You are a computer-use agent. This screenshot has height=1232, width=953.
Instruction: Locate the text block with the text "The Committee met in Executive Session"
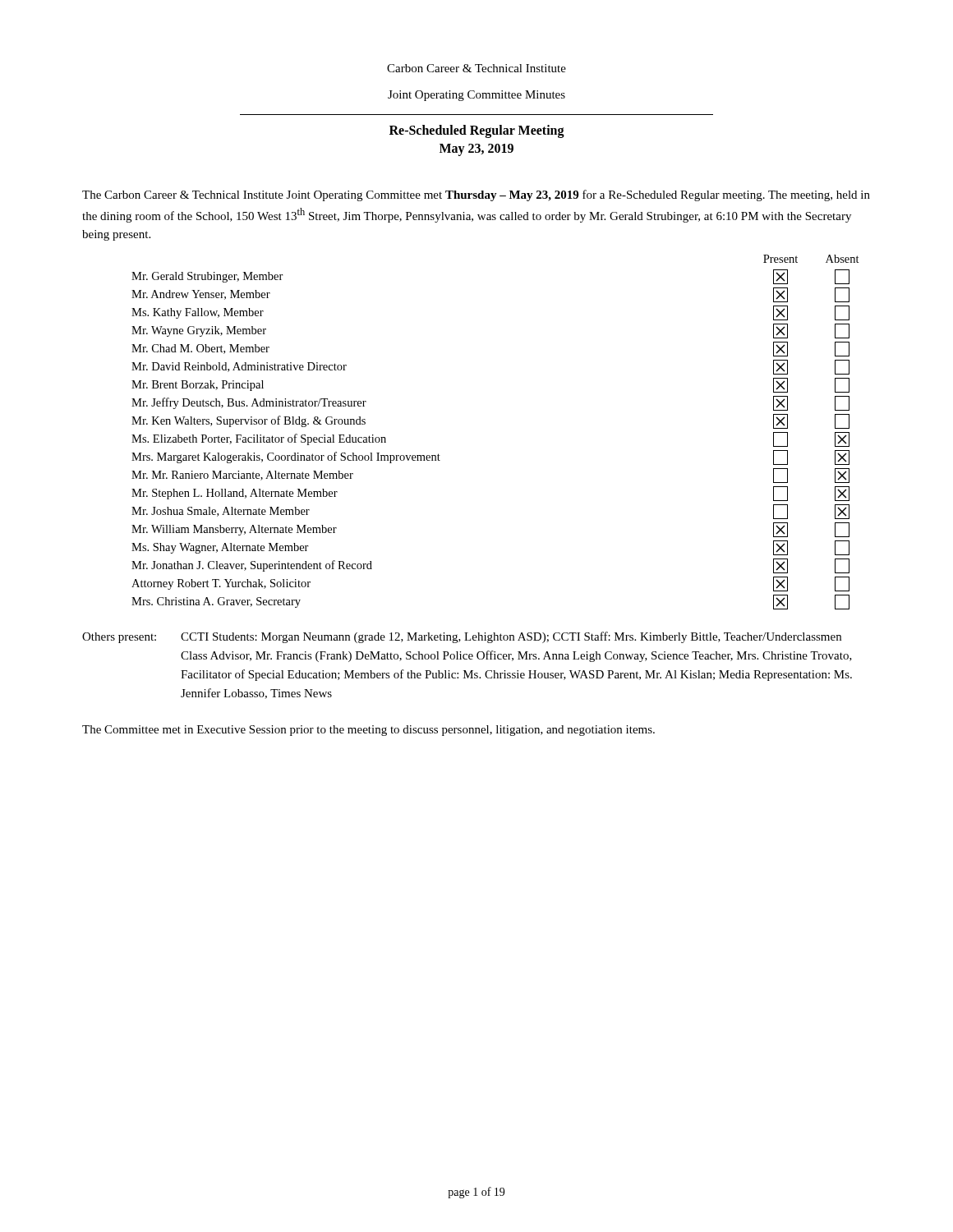[369, 729]
